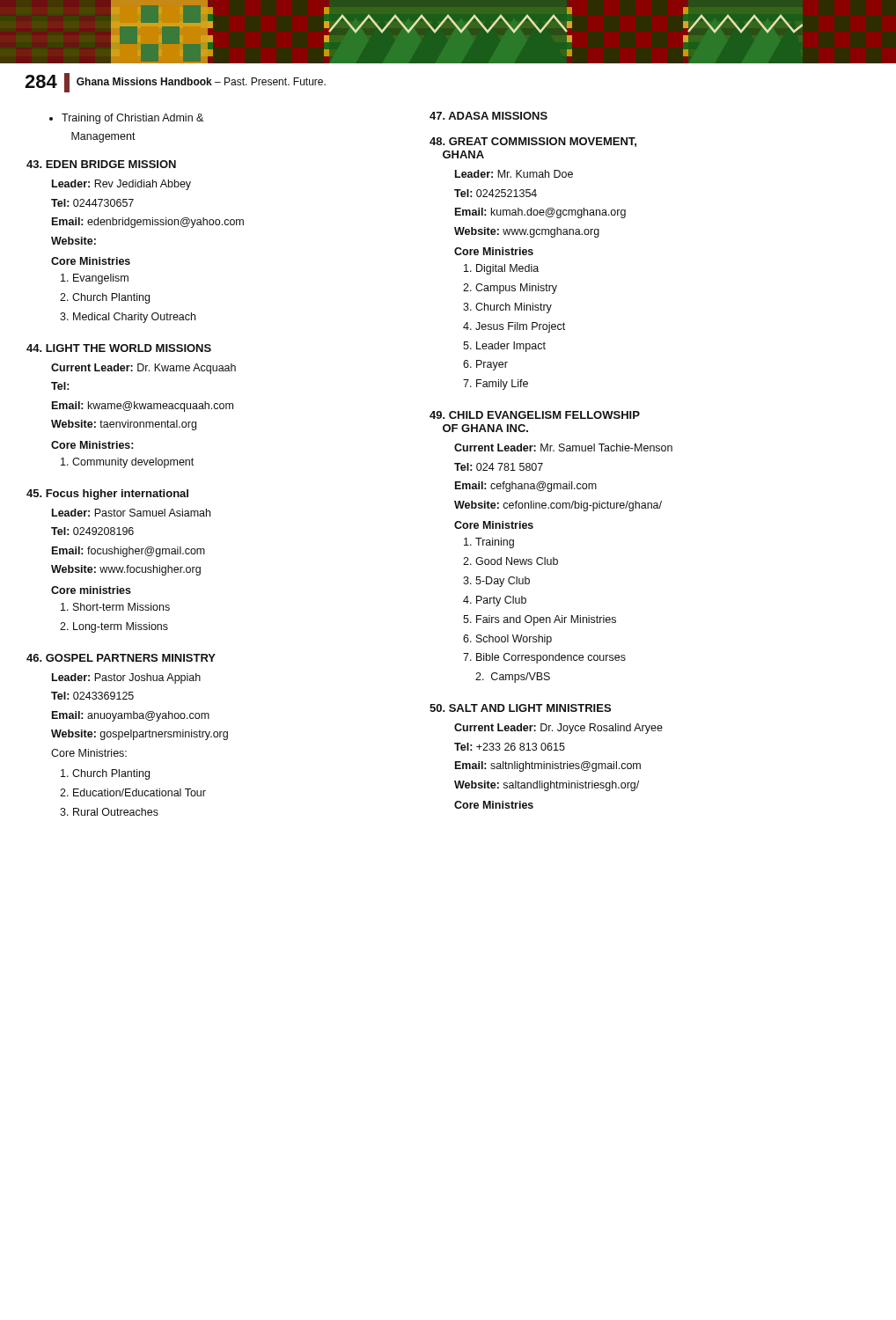Where does it say "Training of Christian Admin & Management"?
Image resolution: width=896 pixels, height=1320 pixels.
126,119
